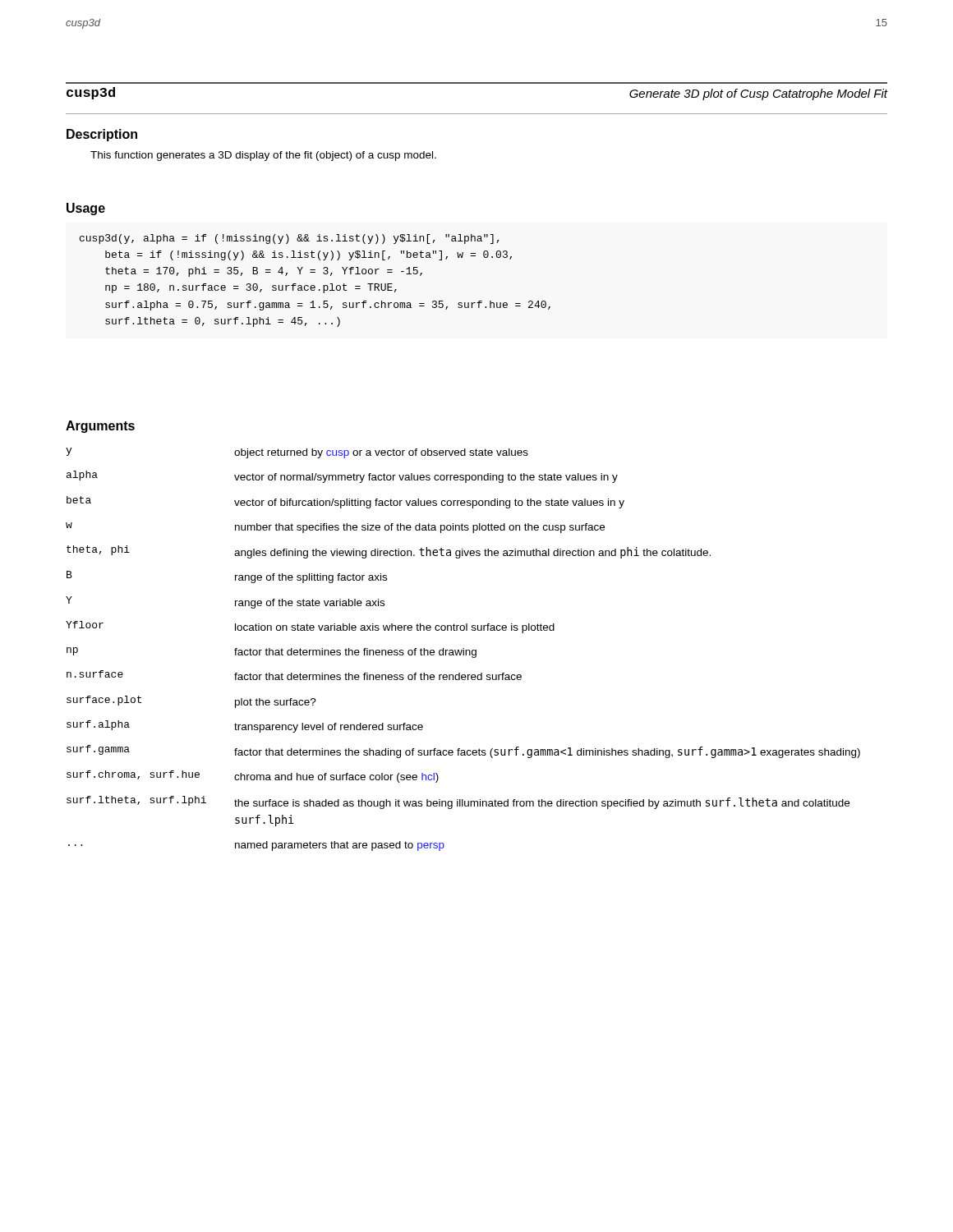Select the block starting "cusp3d(y, alpha = if"
Viewport: 953px width, 1232px height.
[289, 239]
